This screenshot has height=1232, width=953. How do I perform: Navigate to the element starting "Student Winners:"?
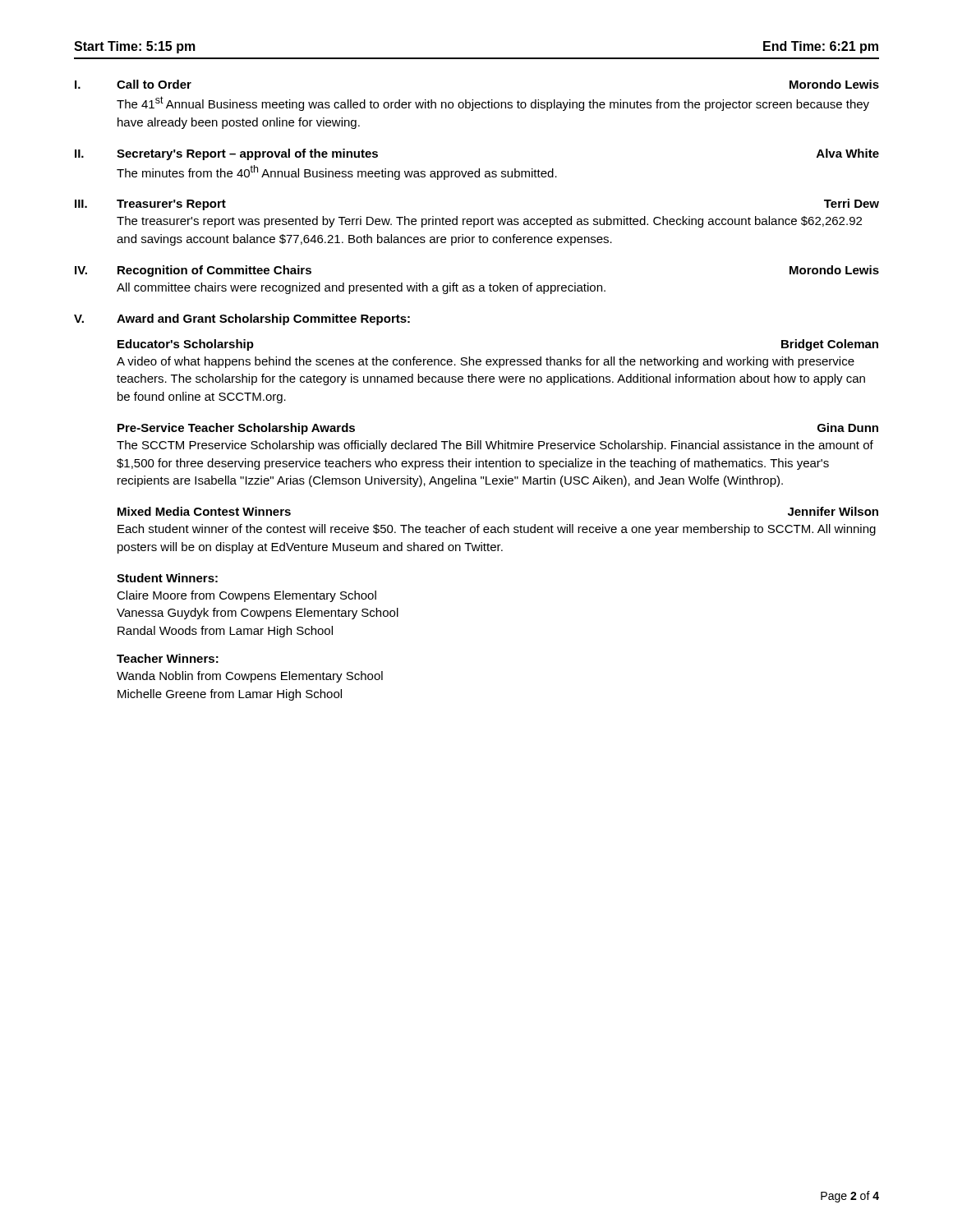click(168, 577)
